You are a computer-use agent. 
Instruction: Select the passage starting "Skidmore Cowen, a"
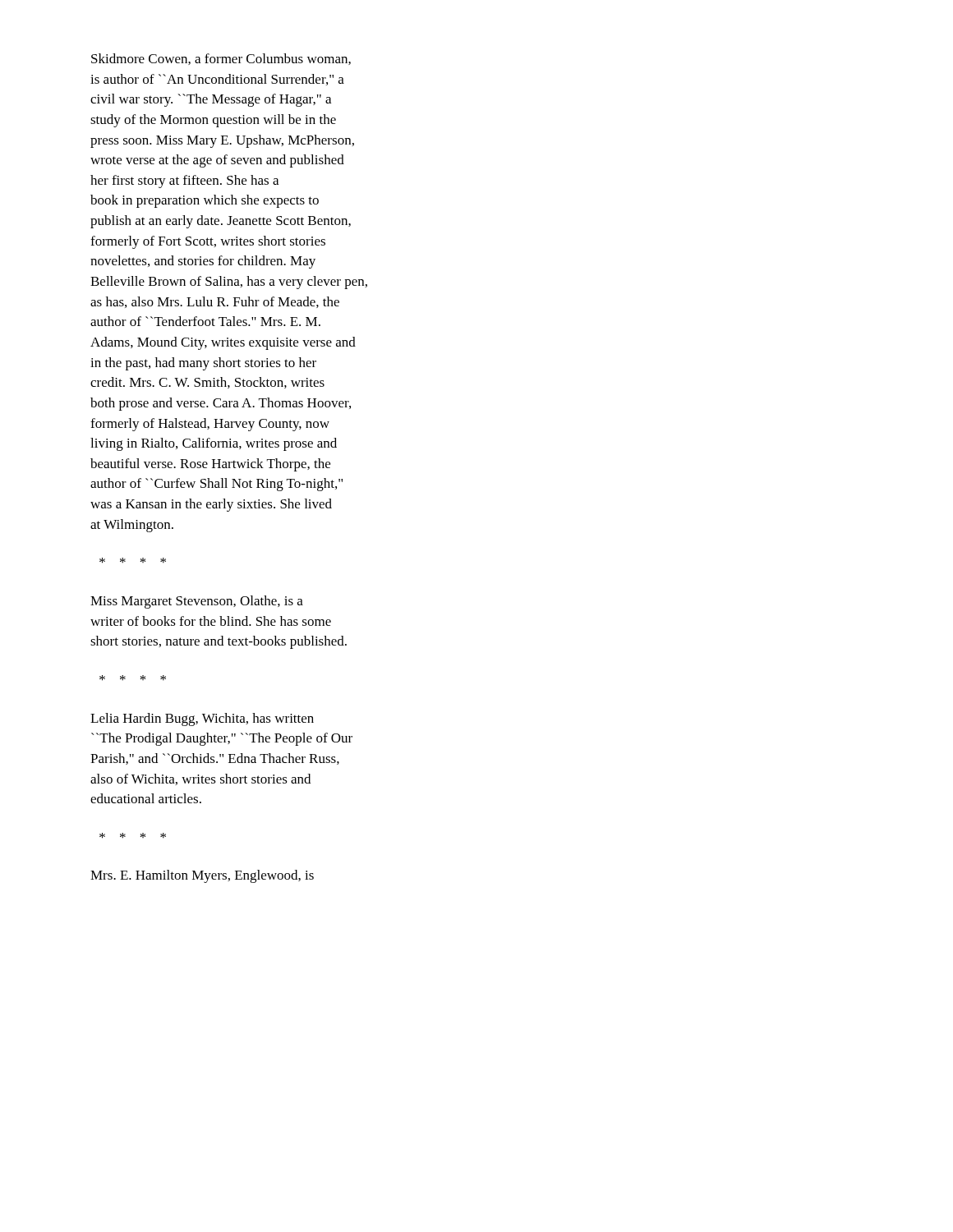(x=229, y=291)
